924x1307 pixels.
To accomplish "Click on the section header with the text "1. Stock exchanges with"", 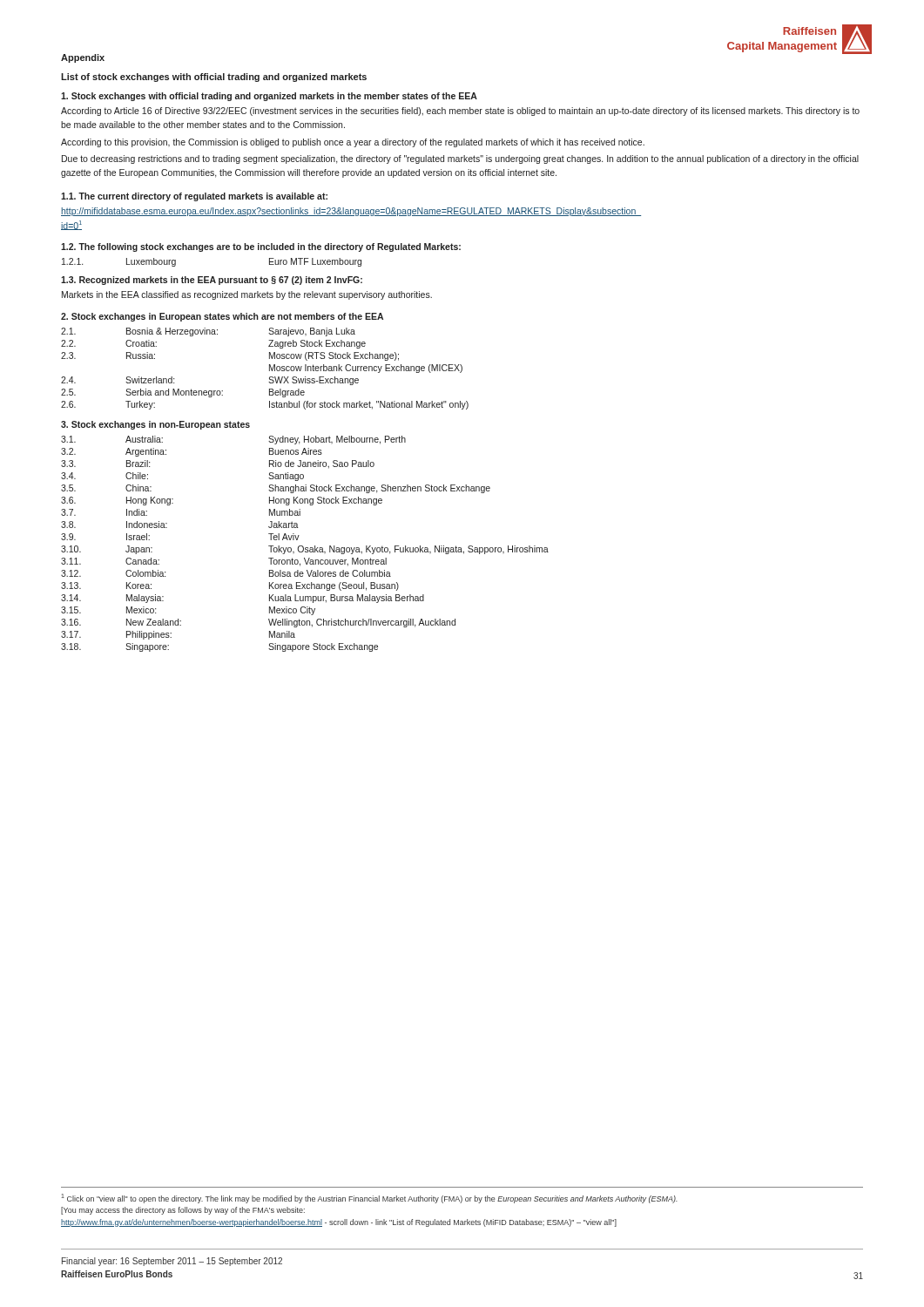I will tap(269, 96).
